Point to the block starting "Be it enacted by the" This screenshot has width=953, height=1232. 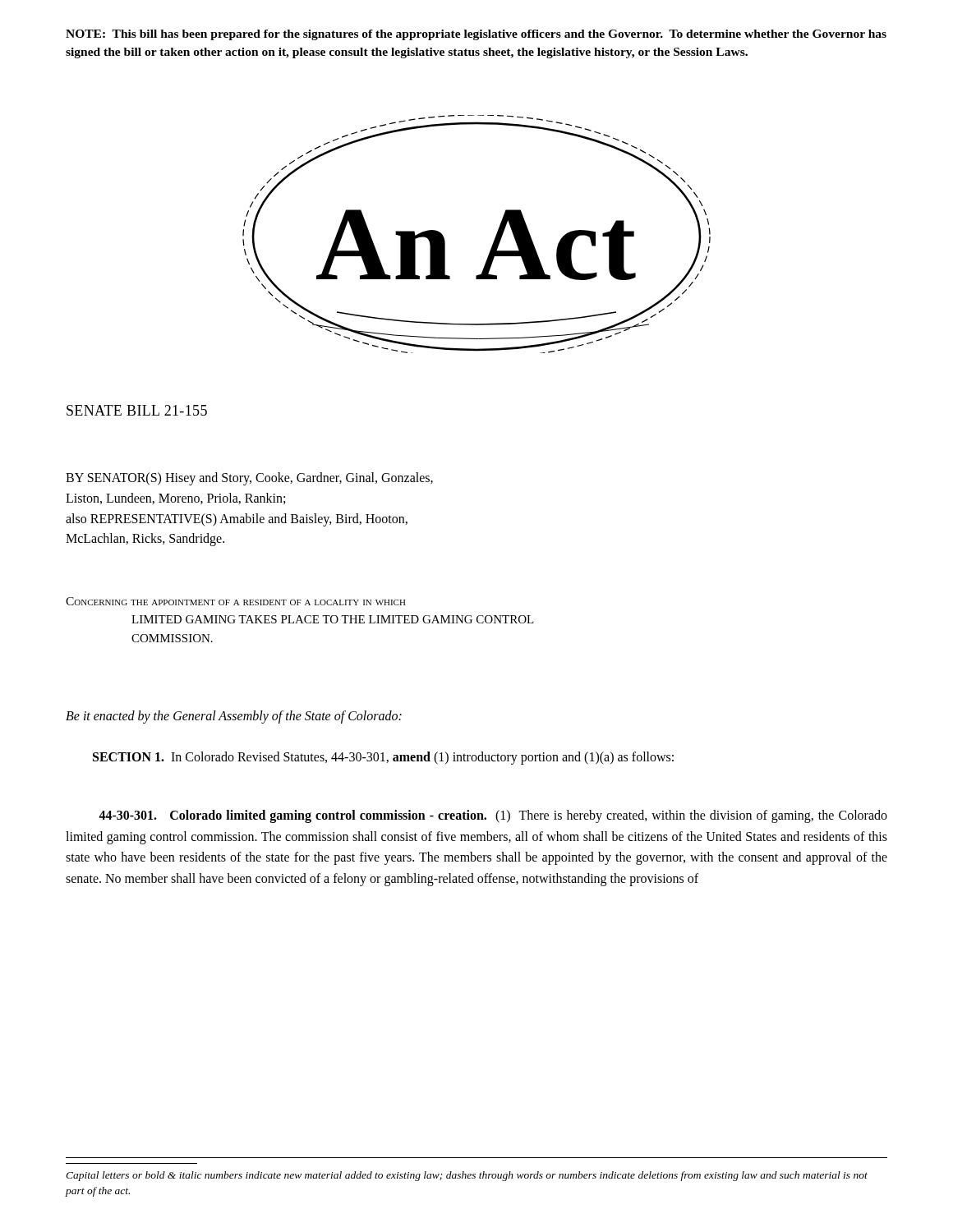click(x=234, y=716)
